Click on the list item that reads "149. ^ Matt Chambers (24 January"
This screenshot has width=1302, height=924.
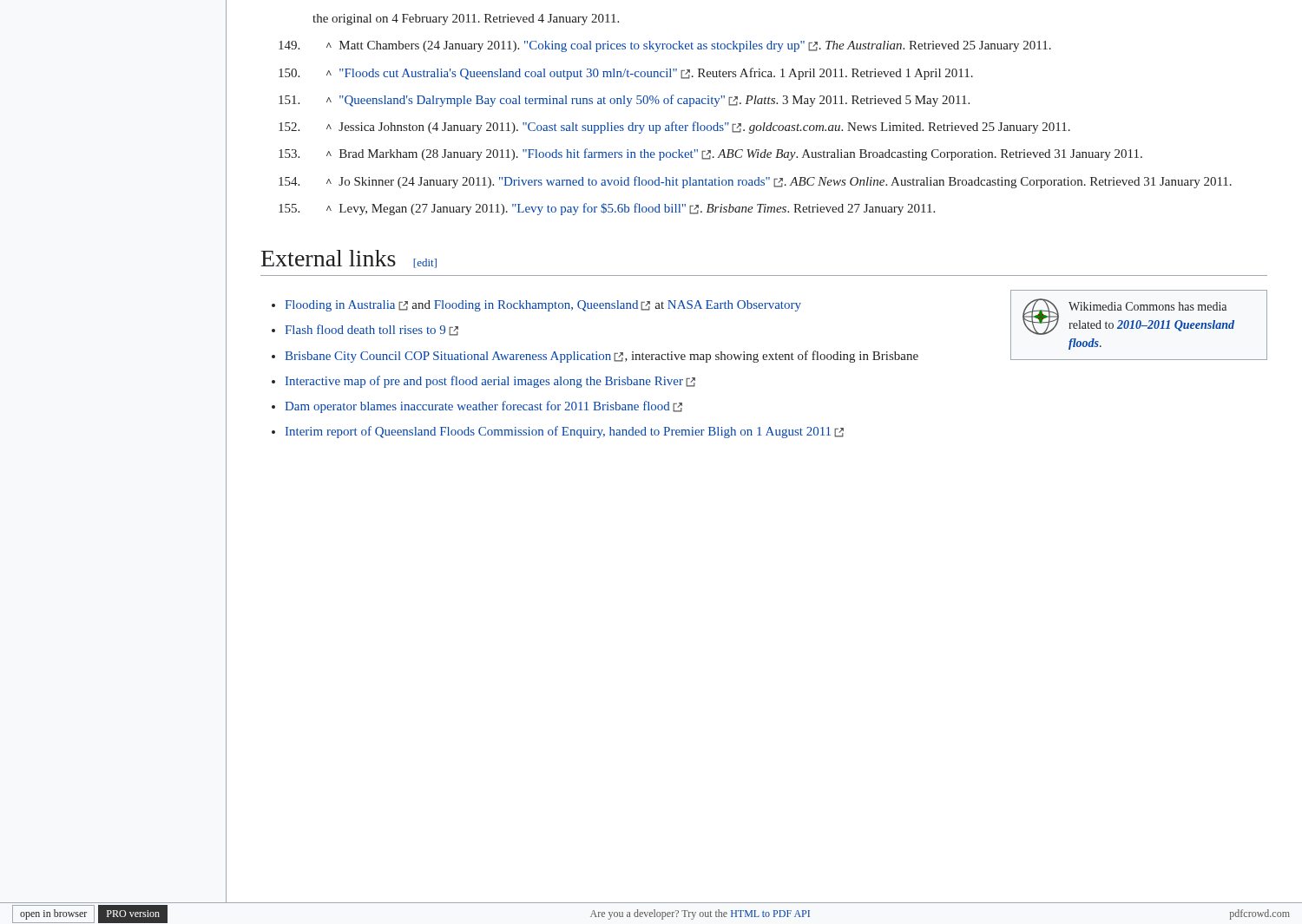coord(772,46)
